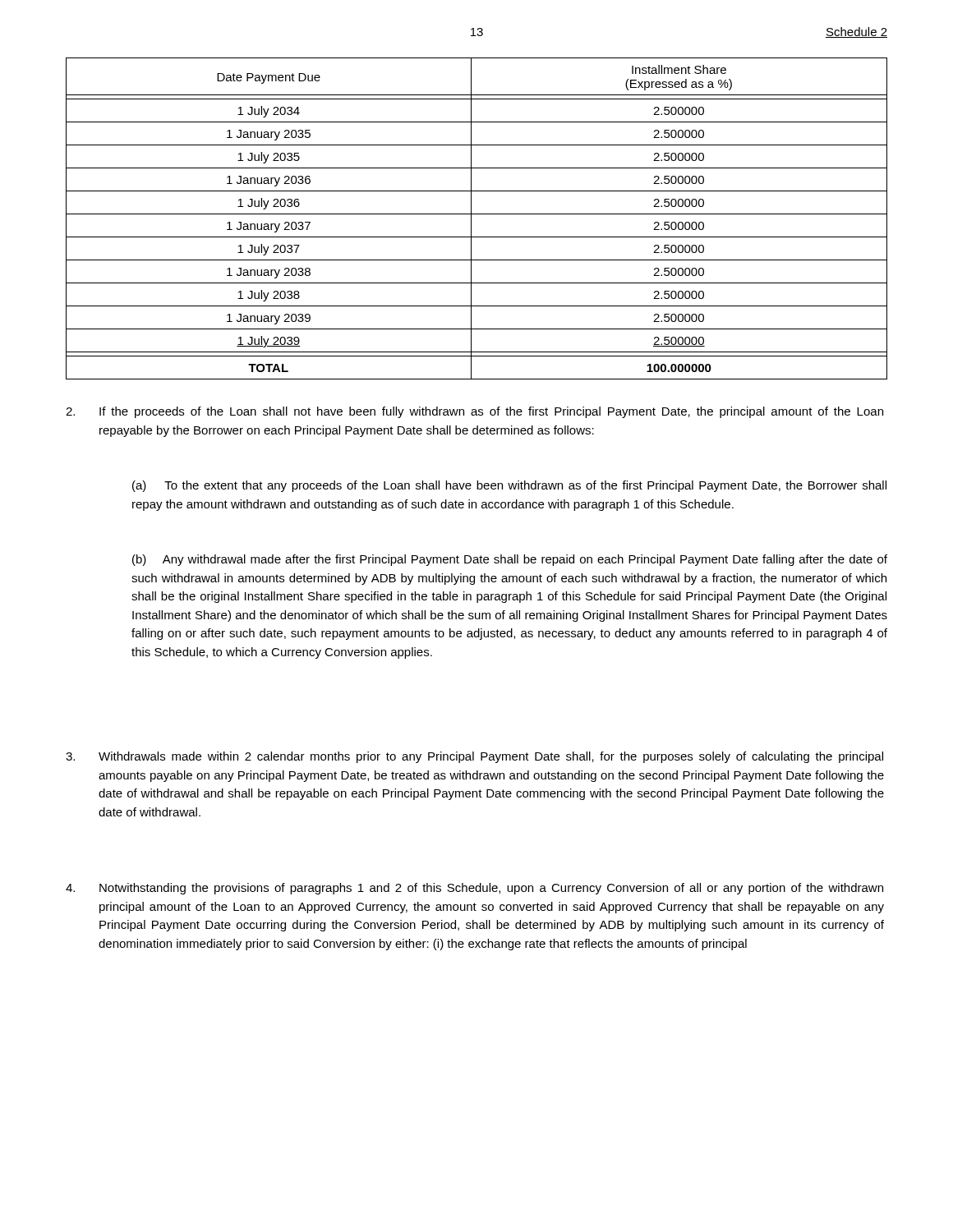The height and width of the screenshot is (1232, 953).
Task: Select the table that reads "1 July 2037"
Action: 476,218
